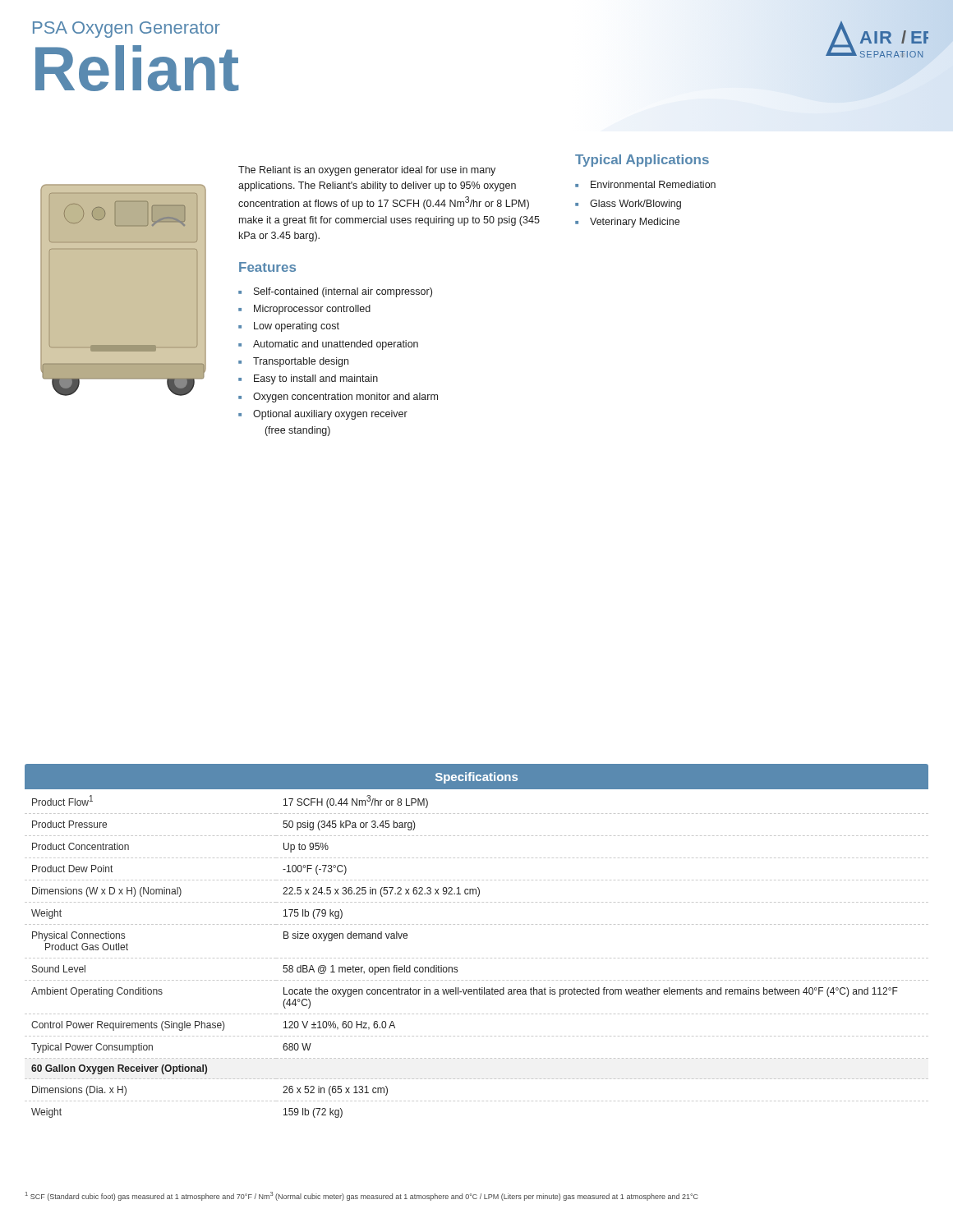Viewport: 953px width, 1232px height.
Task: Select the photo
Action: (x=123, y=279)
